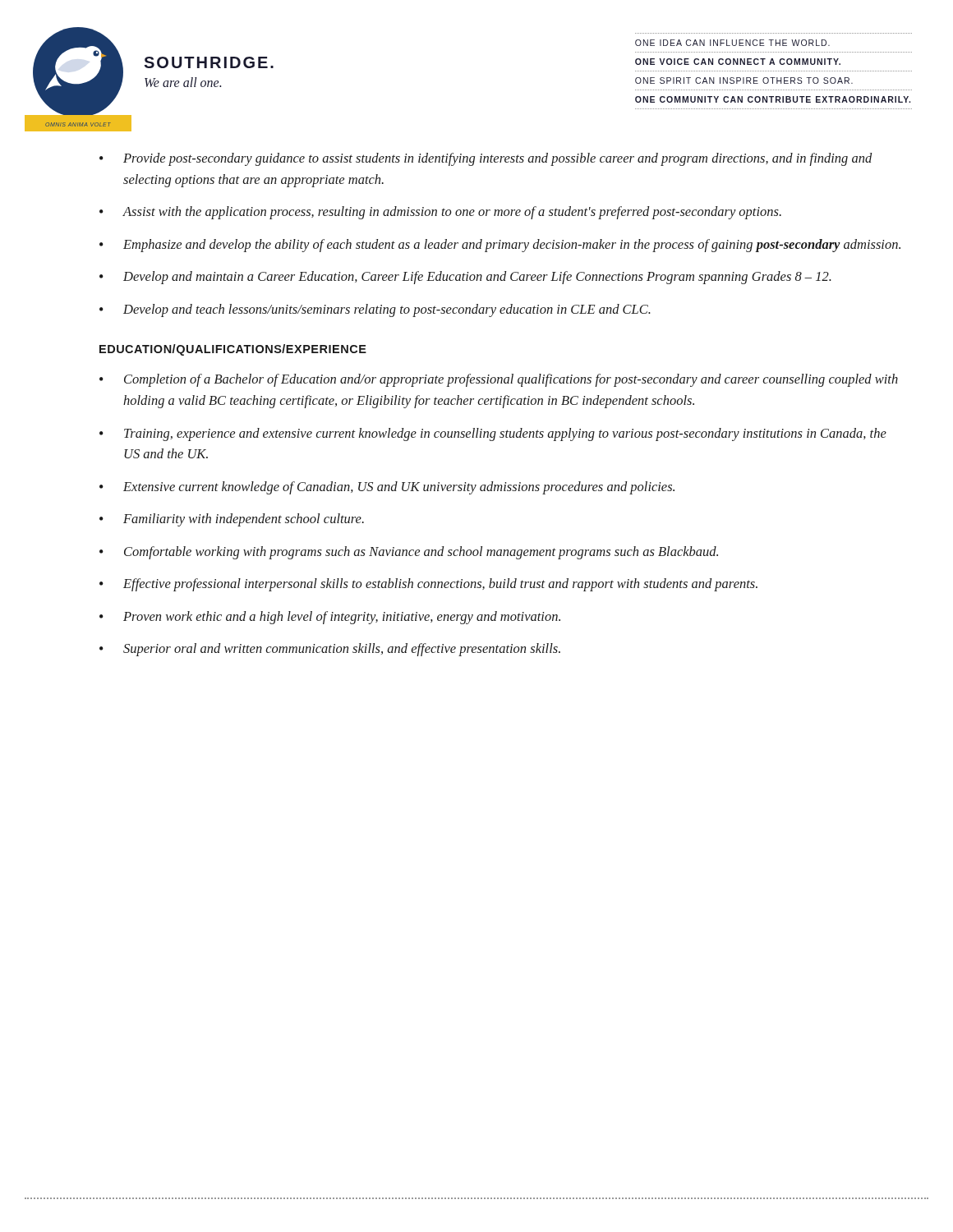Locate the text block starting "Familiarity with independent school culture."
Viewport: 953px width, 1232px height.
(x=244, y=519)
